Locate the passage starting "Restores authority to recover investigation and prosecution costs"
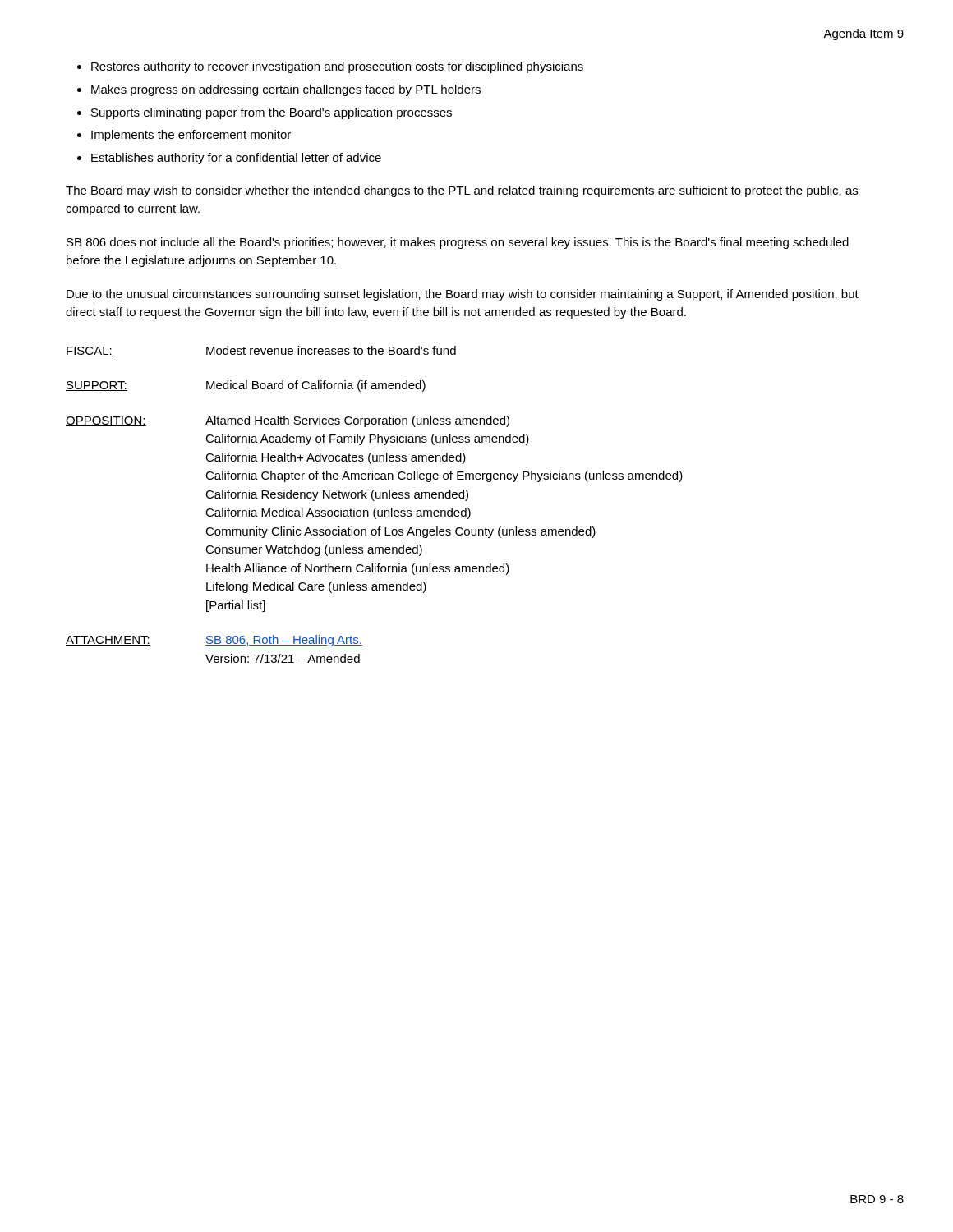953x1232 pixels. coord(330,67)
